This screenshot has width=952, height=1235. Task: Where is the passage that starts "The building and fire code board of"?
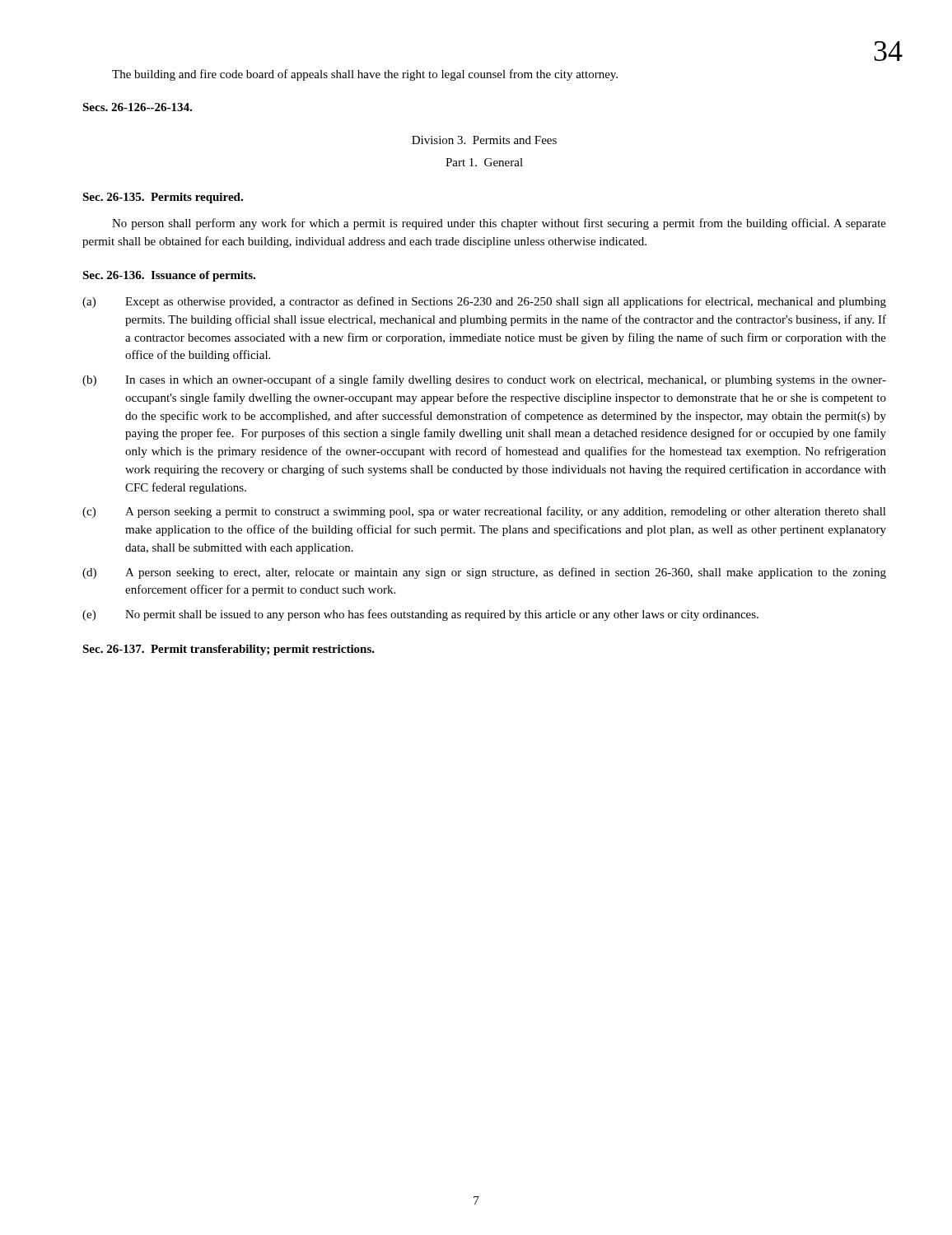click(x=365, y=74)
